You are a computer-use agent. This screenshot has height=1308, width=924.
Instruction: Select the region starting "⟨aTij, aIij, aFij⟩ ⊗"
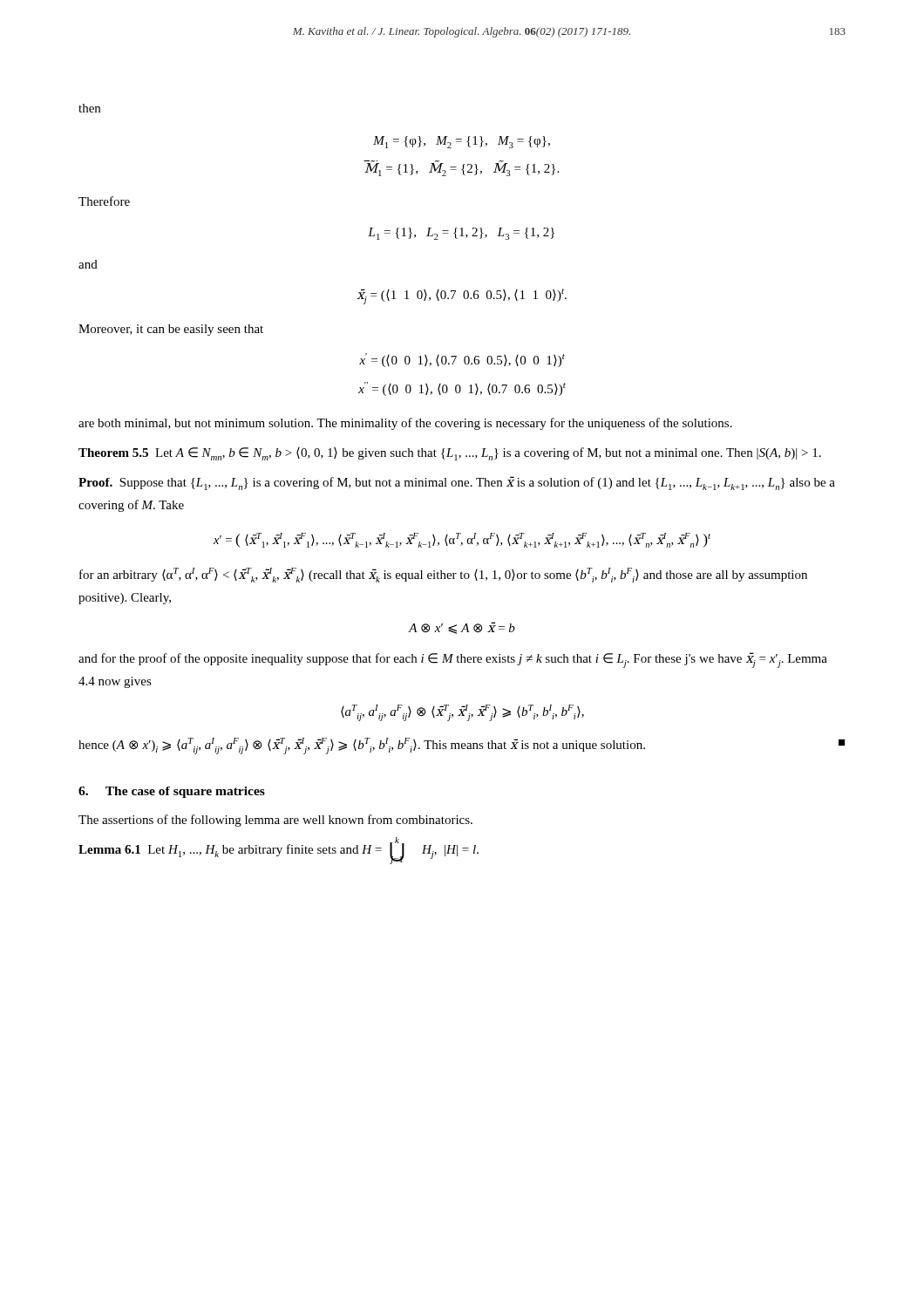(x=462, y=712)
